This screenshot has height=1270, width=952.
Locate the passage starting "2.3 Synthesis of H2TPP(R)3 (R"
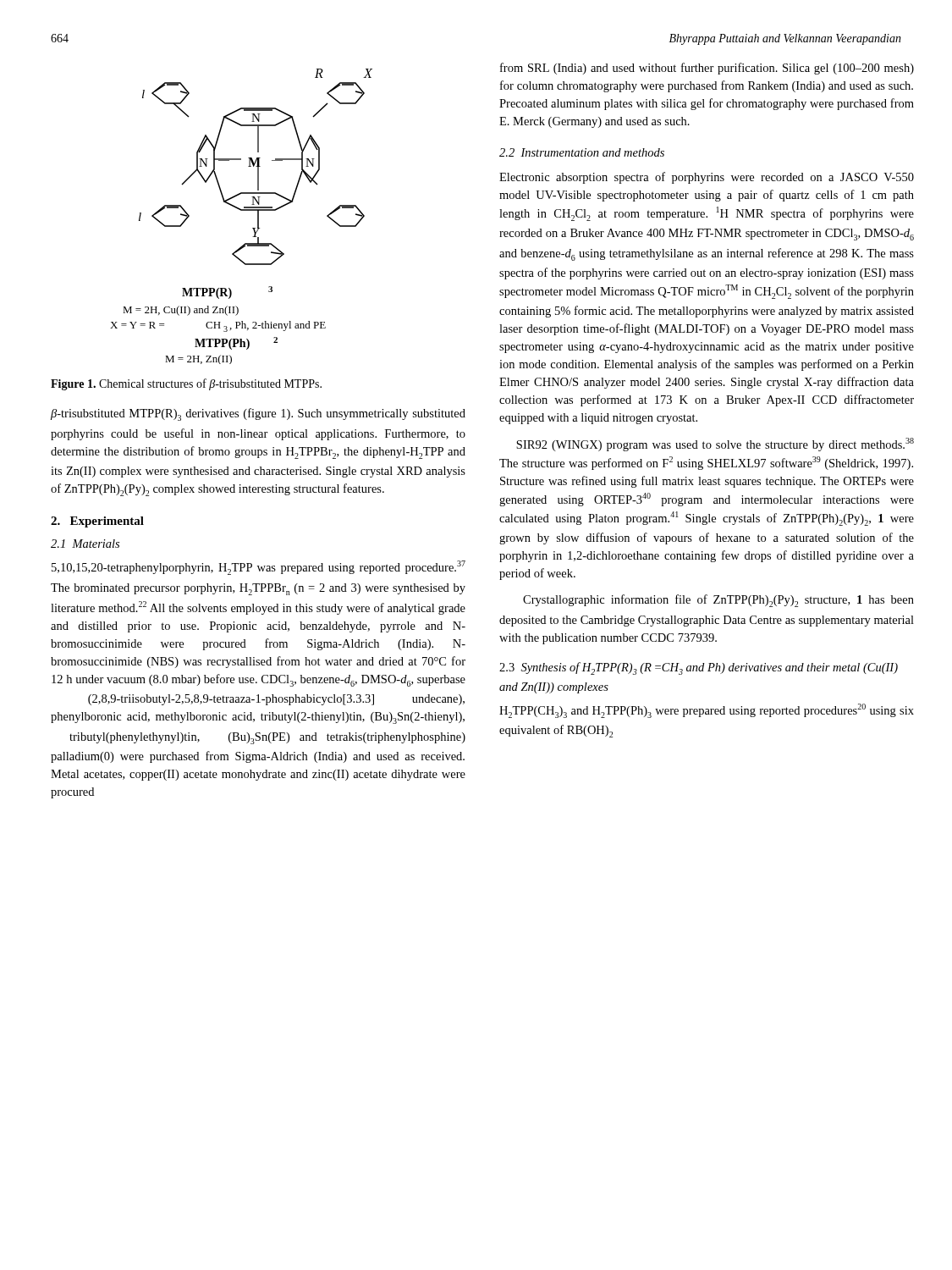699,677
